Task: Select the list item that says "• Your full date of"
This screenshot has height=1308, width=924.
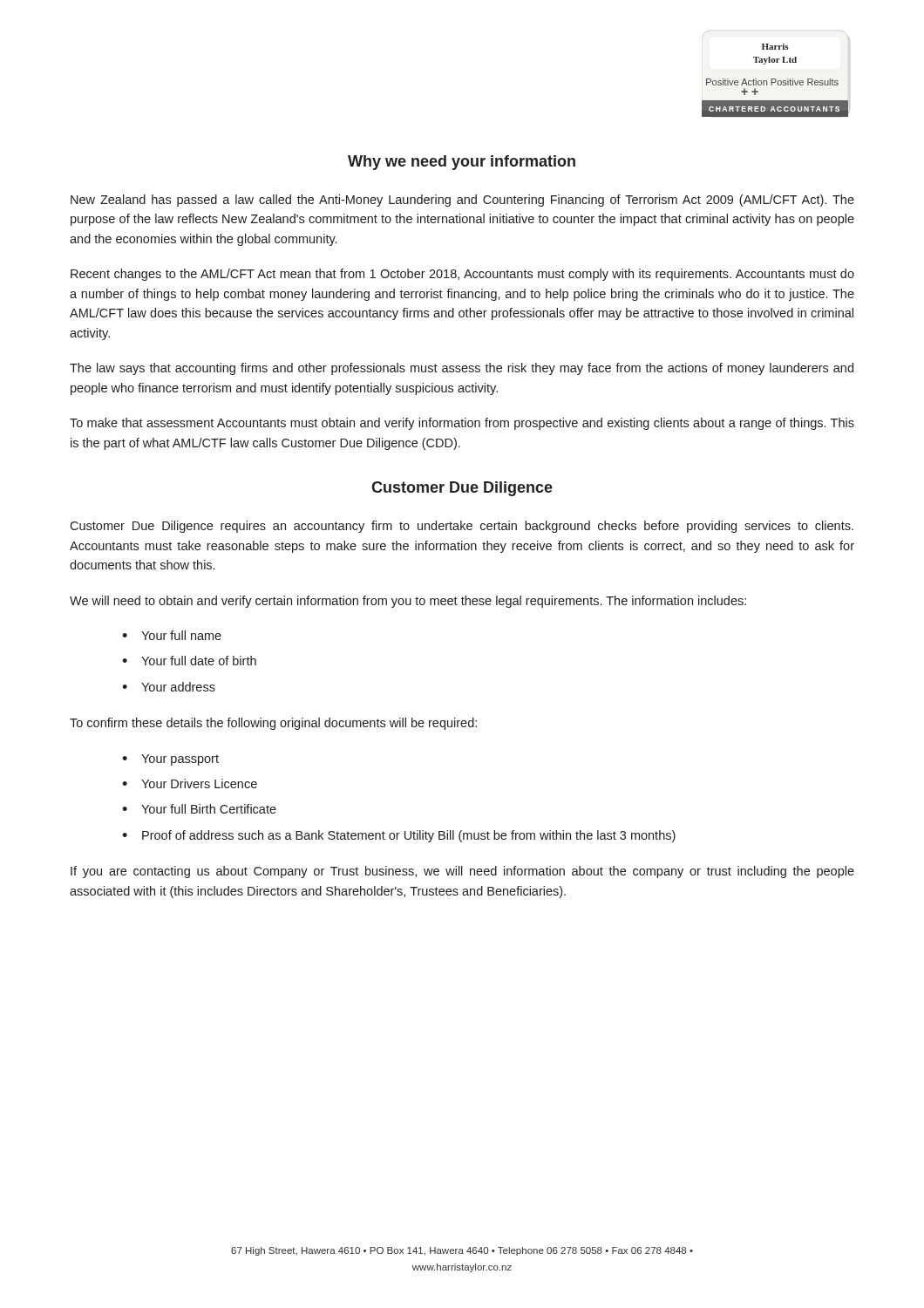Action: [x=189, y=661]
